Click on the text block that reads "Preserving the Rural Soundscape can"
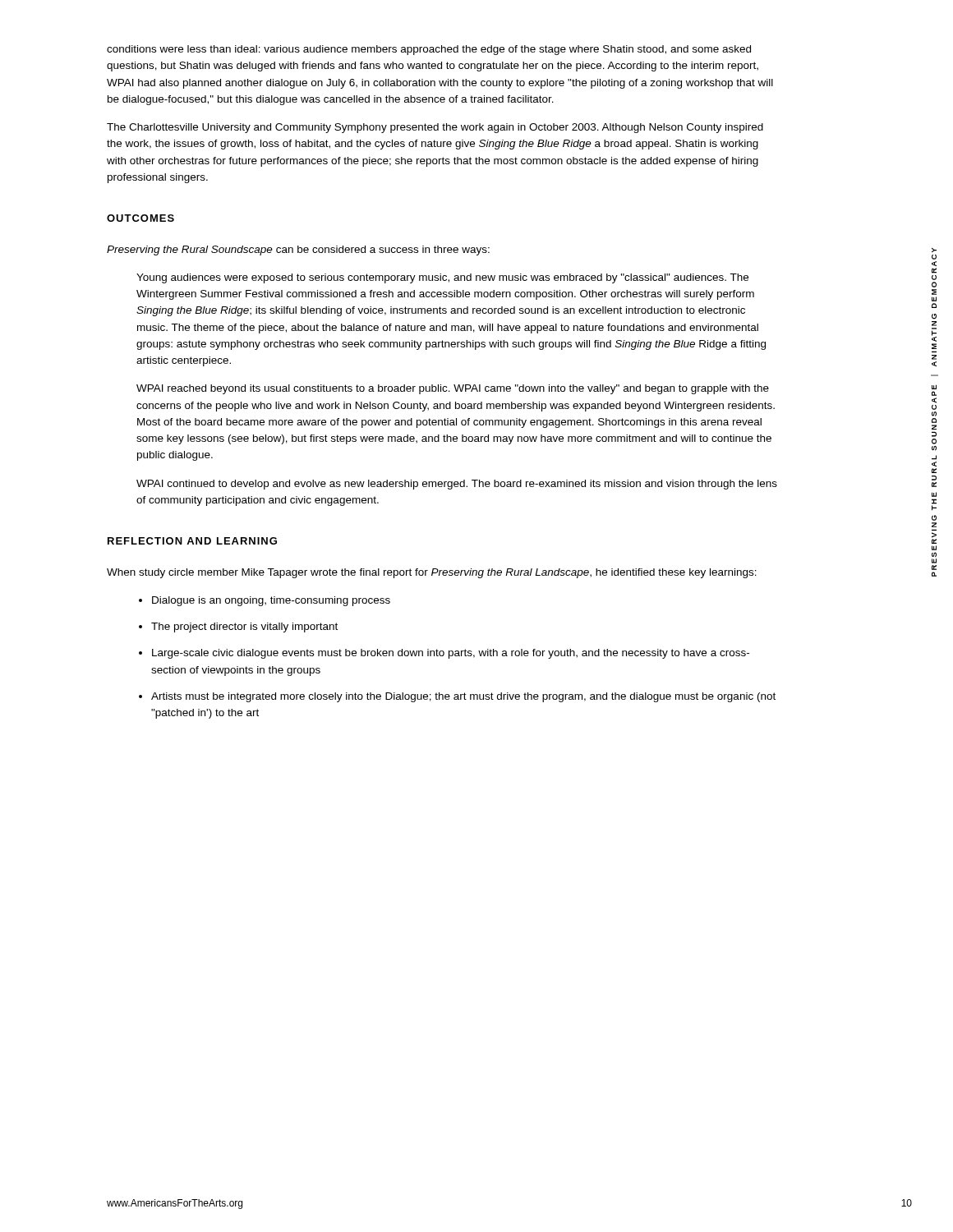This screenshot has height=1232, width=953. click(x=444, y=249)
